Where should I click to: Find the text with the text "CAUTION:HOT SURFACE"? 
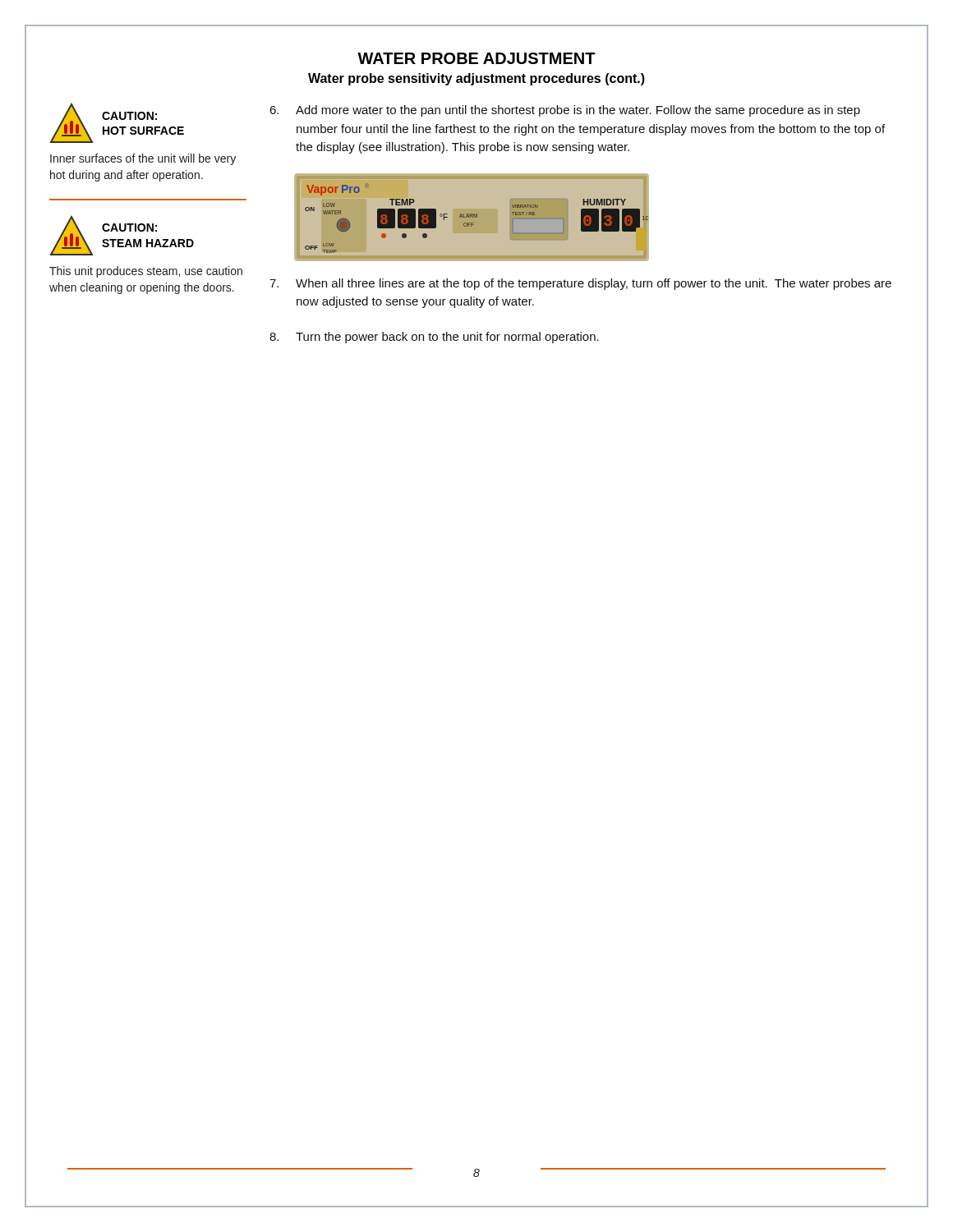pos(143,123)
